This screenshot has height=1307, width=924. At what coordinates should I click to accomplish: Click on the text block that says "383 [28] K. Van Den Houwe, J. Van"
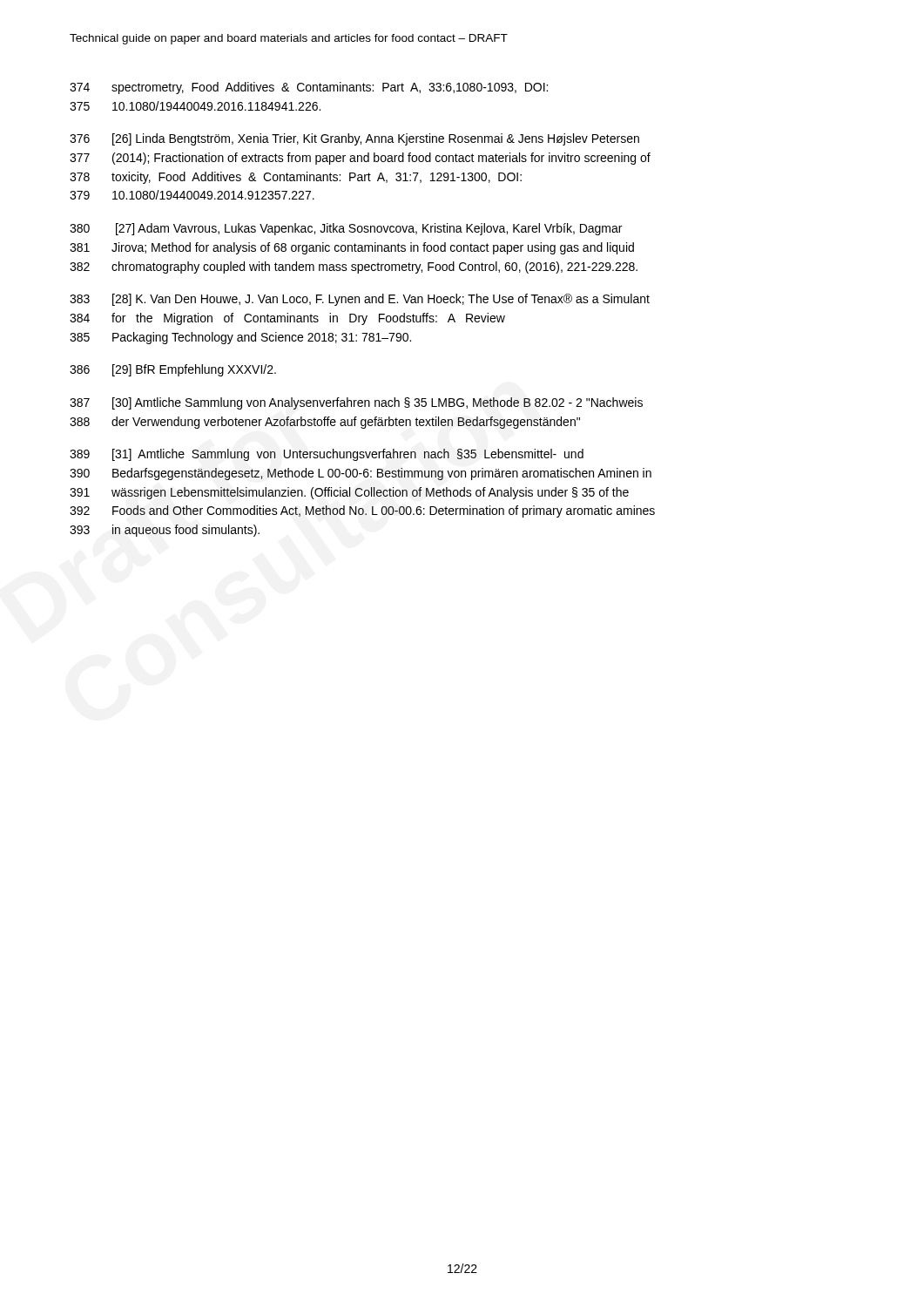click(x=462, y=319)
